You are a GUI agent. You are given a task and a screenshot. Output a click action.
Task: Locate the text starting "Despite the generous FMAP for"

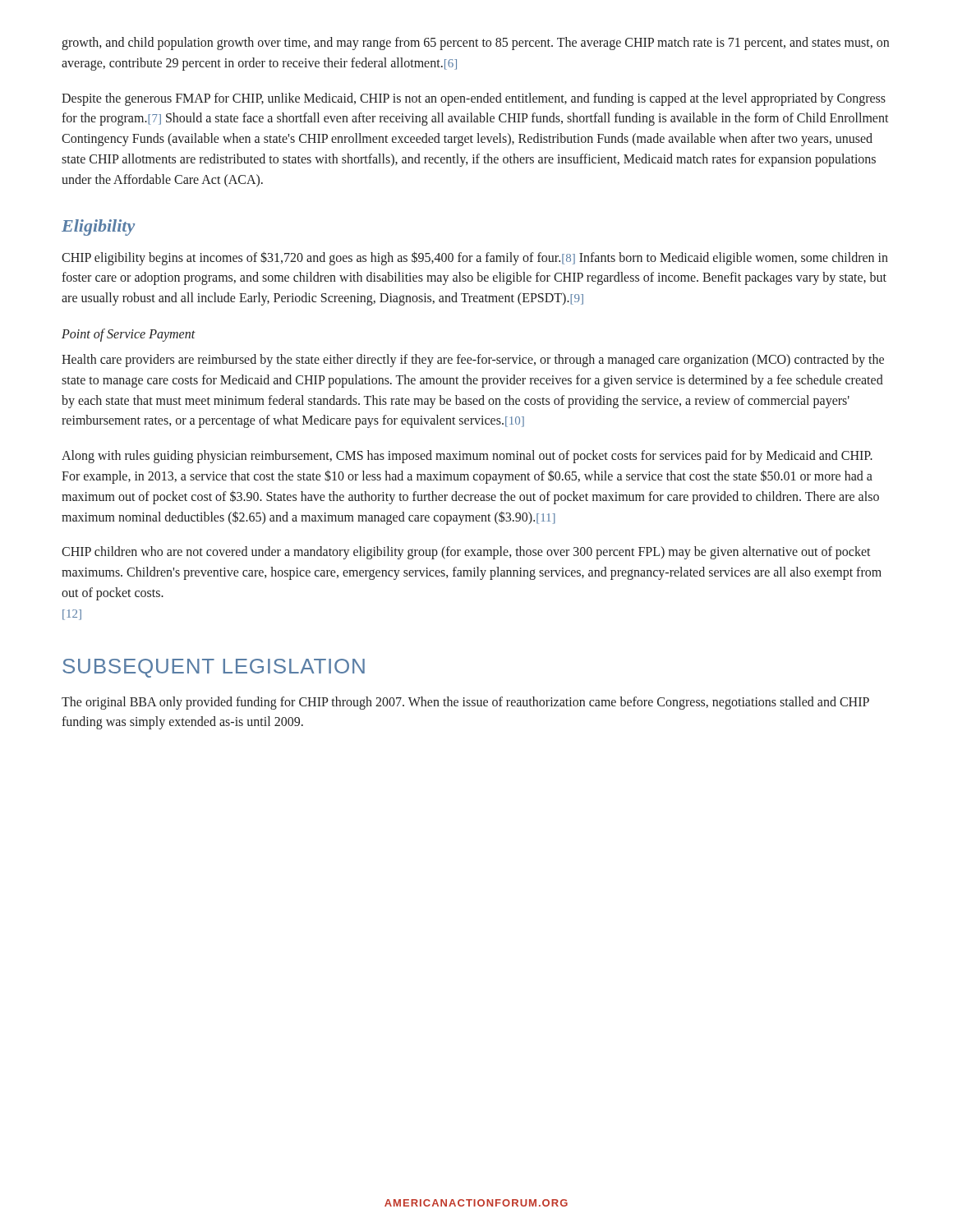click(x=476, y=139)
